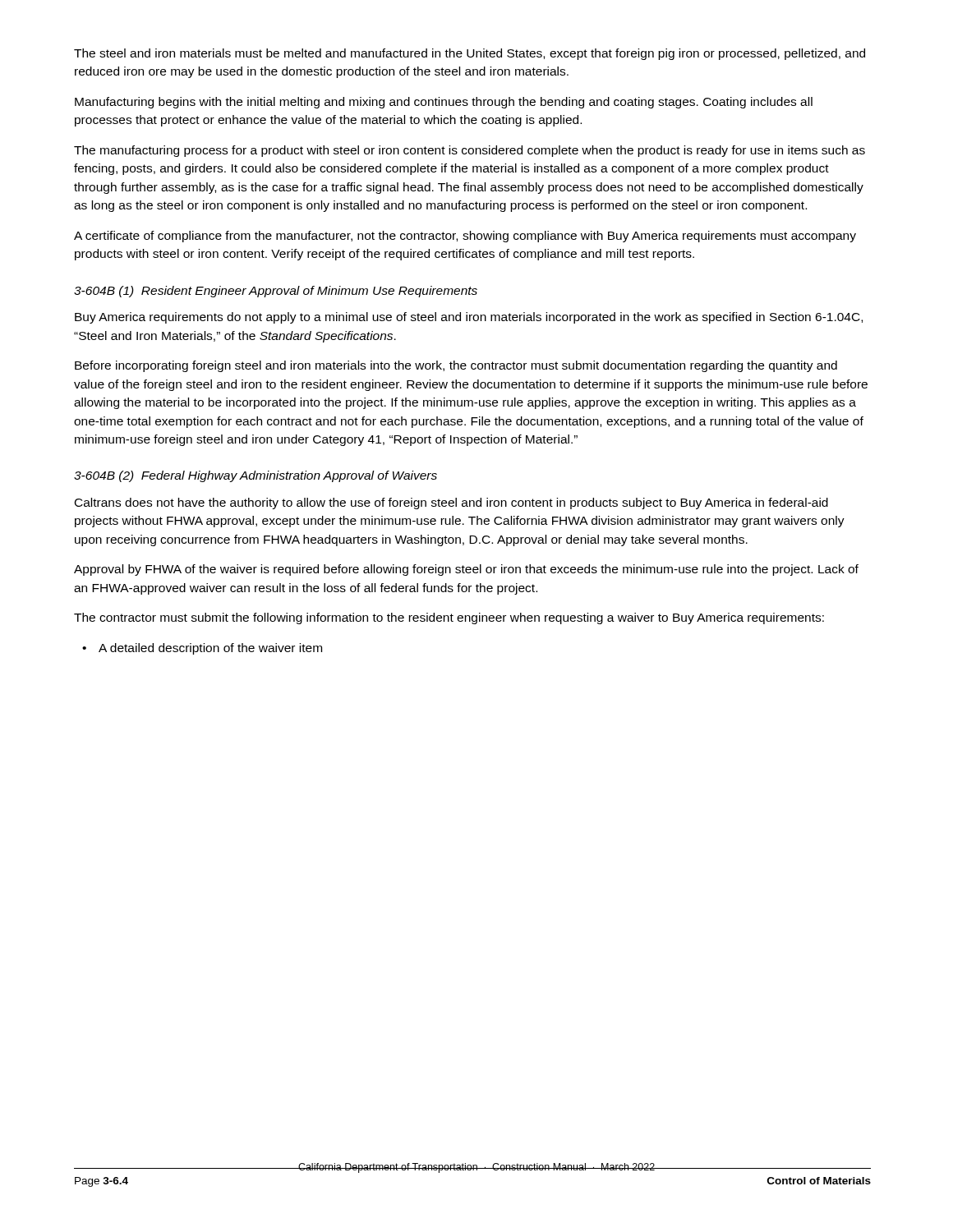Click on the text block containing "The contractor must submit the following information to"
This screenshot has height=1232, width=953.
(x=449, y=617)
